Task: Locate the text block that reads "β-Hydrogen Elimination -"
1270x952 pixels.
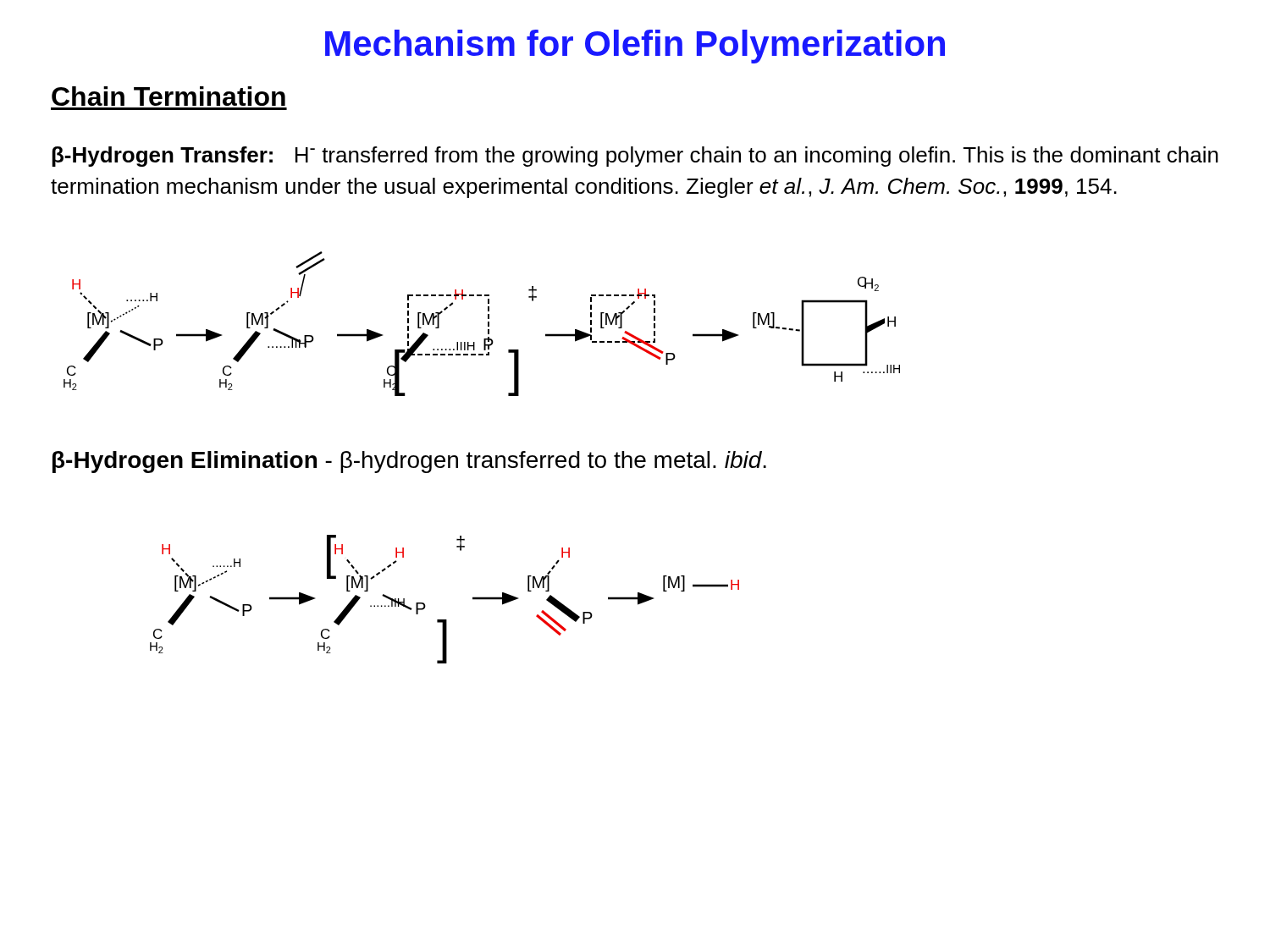Action: [409, 460]
